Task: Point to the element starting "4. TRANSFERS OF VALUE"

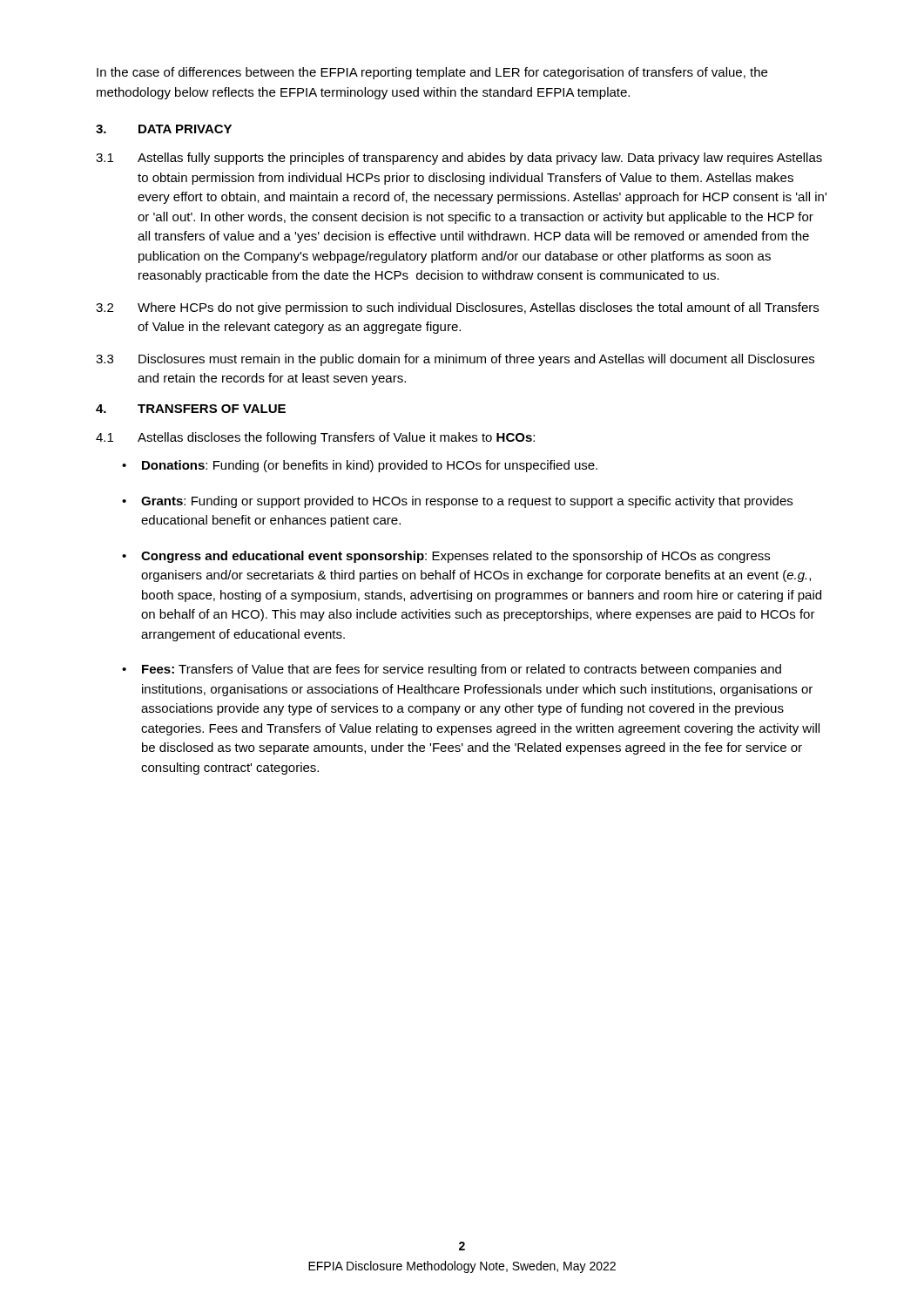Action: [x=191, y=408]
